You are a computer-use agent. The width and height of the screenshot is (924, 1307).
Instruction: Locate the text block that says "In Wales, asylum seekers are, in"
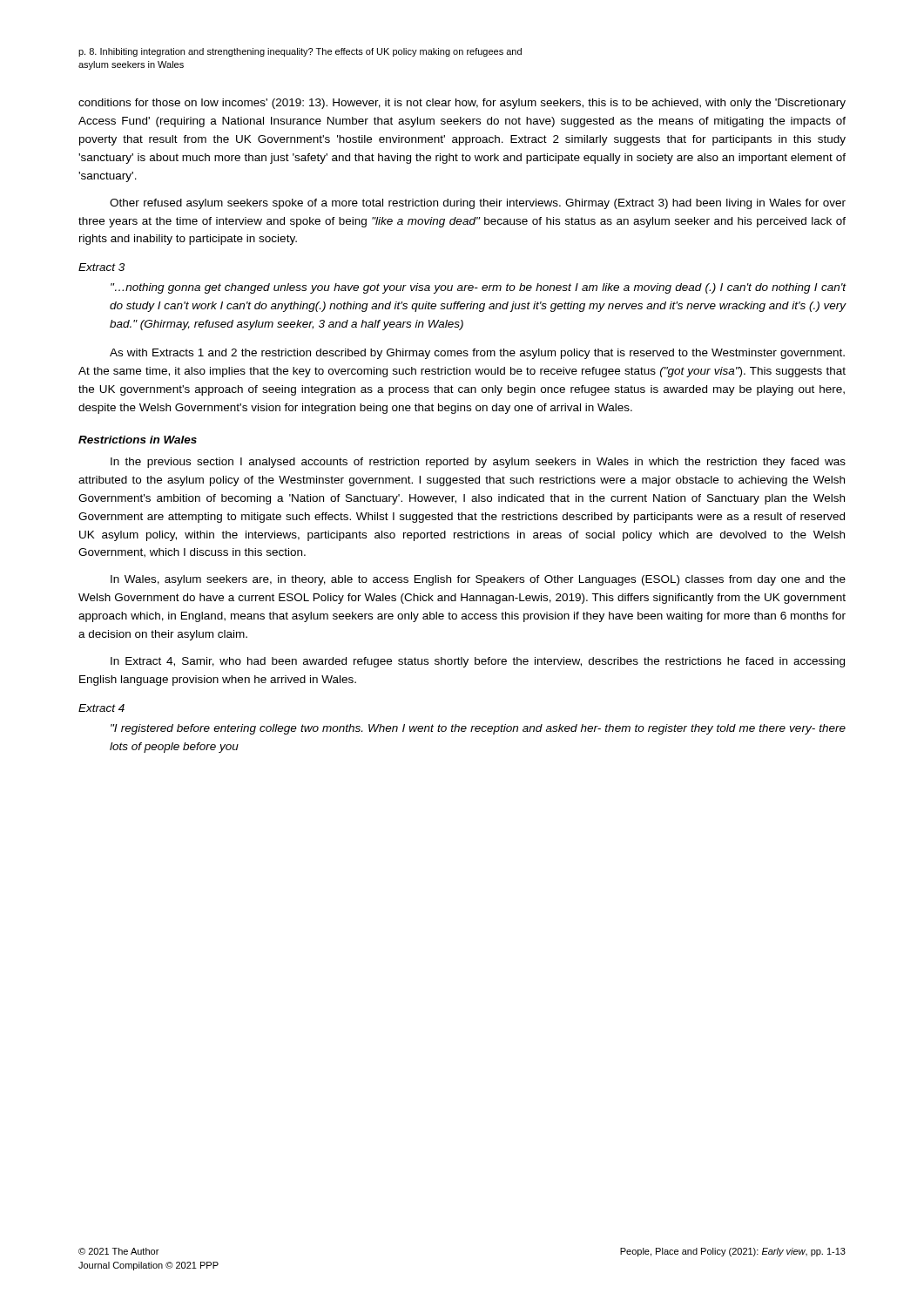pyautogui.click(x=462, y=607)
